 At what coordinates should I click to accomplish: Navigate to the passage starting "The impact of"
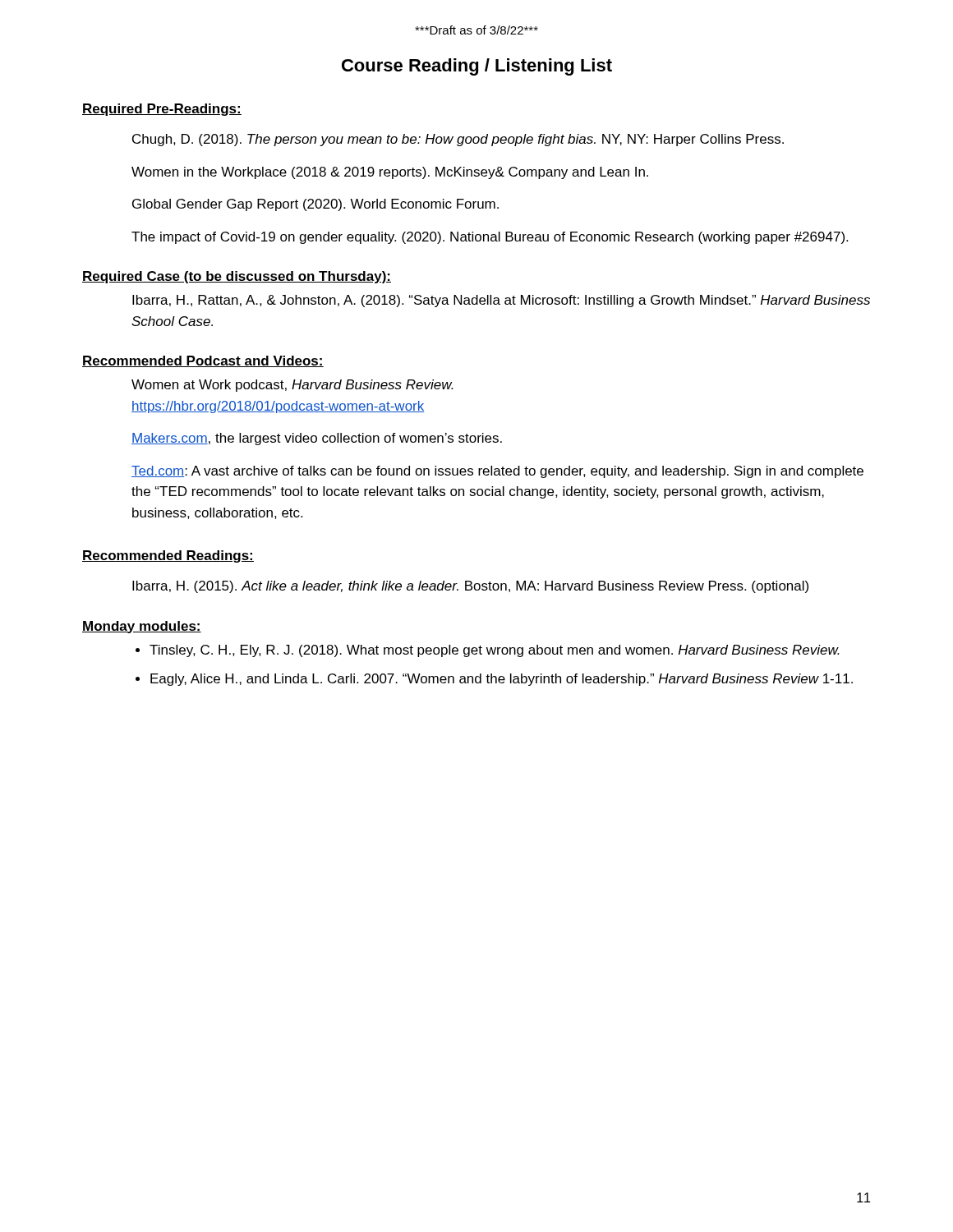tap(490, 237)
